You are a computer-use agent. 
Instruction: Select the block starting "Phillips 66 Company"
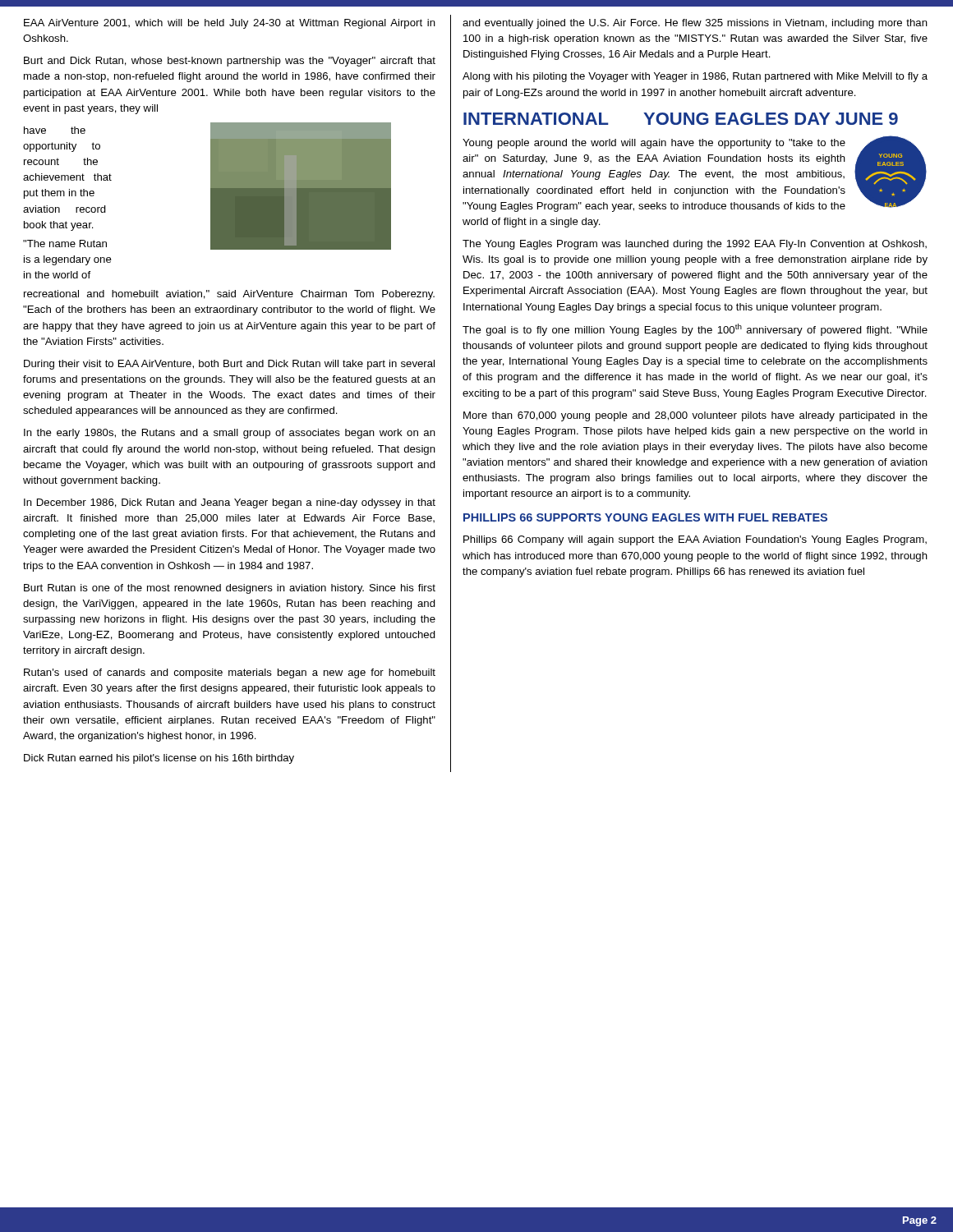pos(695,555)
